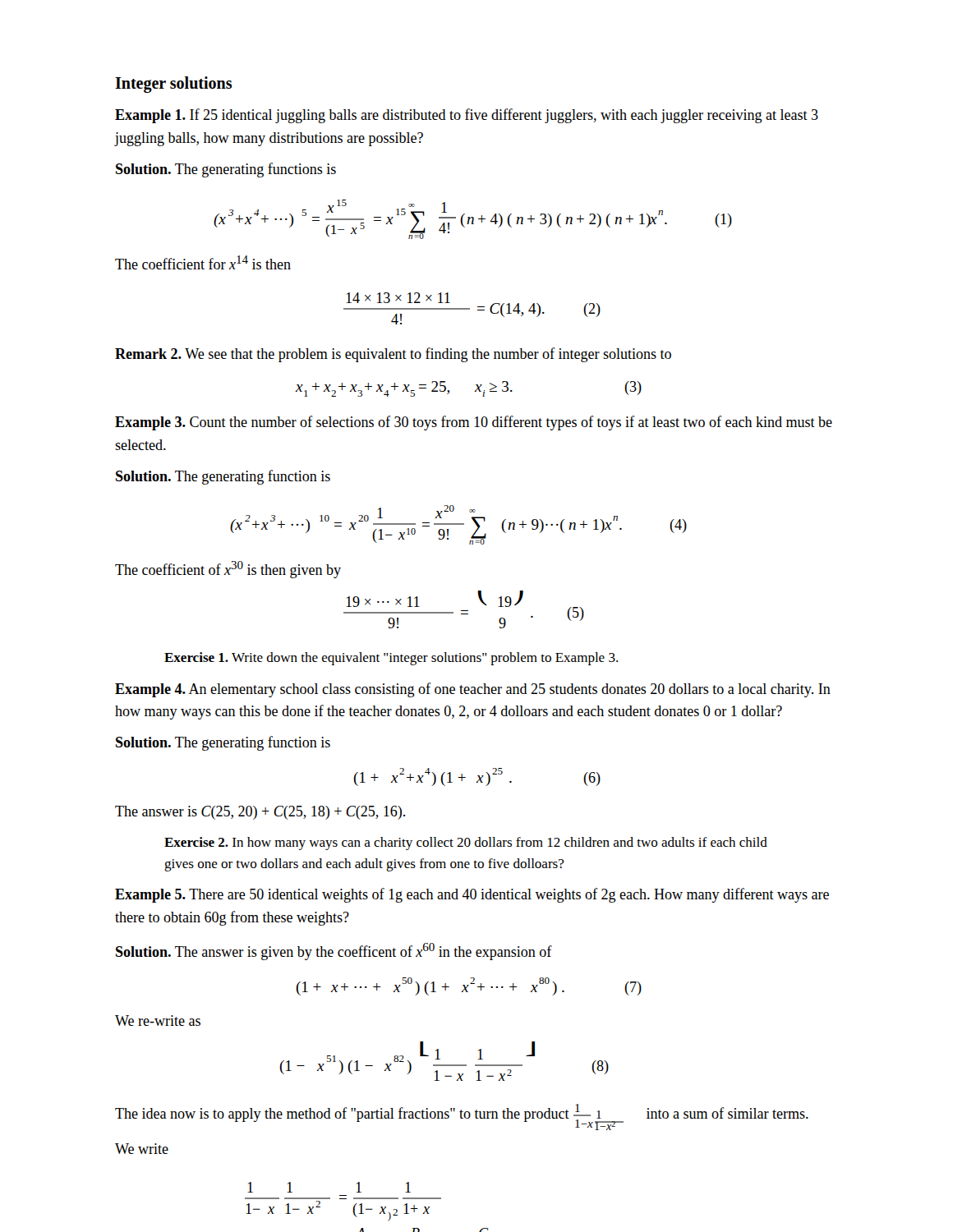Click the formula that begins "x 1 + x"
The image size is (953, 1232).
pyautogui.click(x=476, y=387)
